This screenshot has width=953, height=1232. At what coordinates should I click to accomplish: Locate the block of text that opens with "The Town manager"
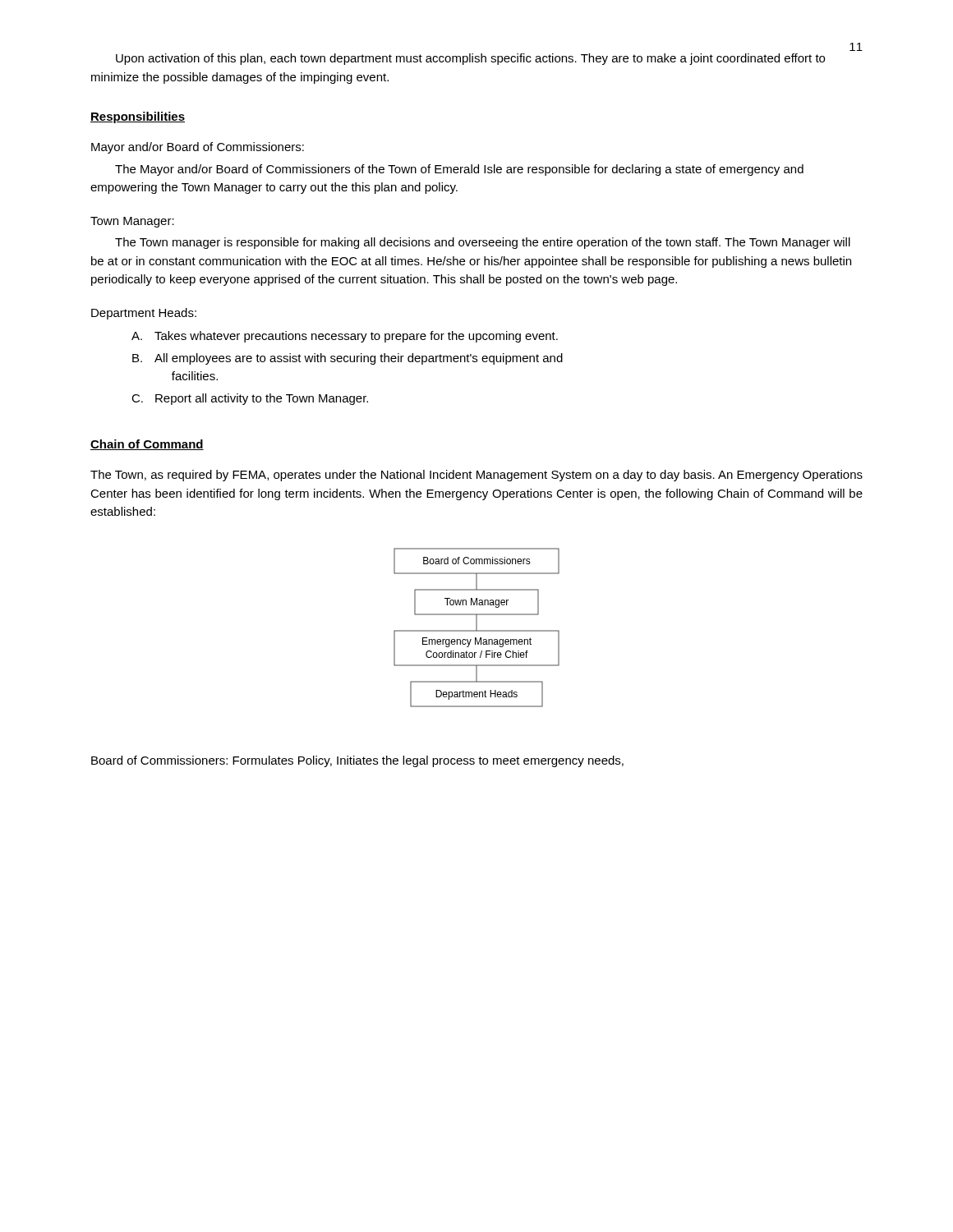[476, 261]
